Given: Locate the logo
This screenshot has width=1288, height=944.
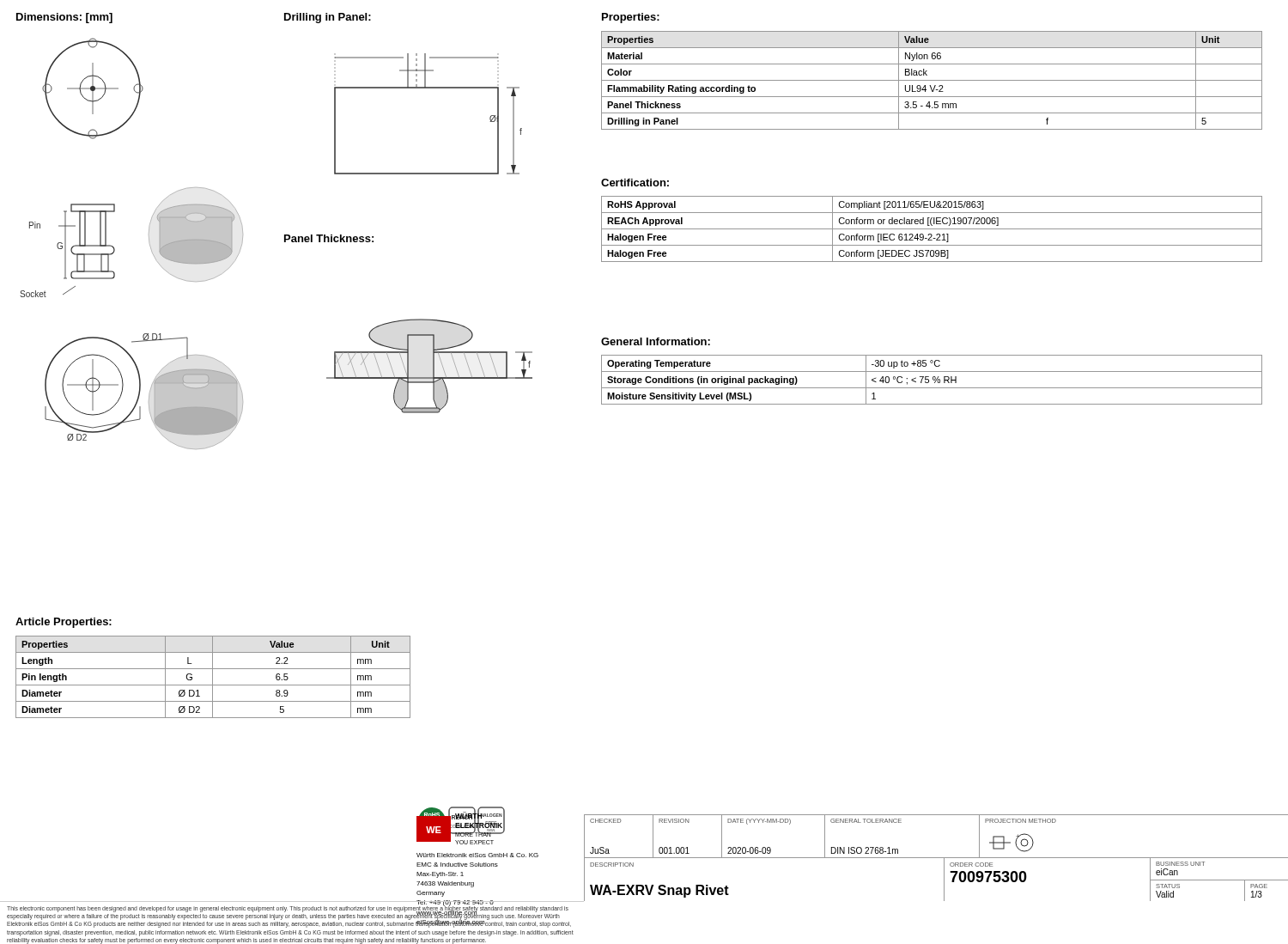Looking at the screenshot, I should (492, 821).
